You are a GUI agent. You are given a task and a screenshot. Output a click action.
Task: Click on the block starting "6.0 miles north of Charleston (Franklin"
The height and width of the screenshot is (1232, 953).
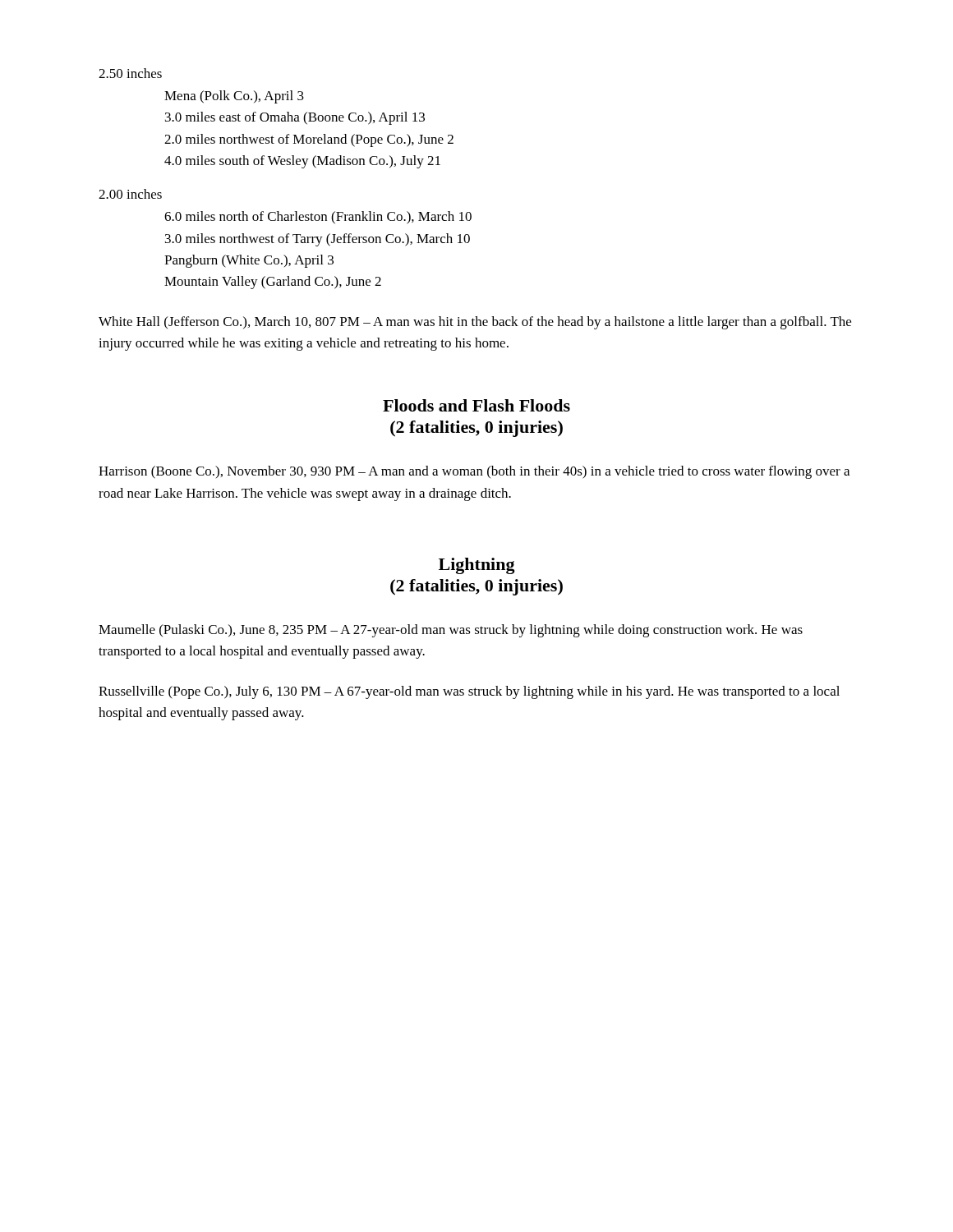(318, 217)
